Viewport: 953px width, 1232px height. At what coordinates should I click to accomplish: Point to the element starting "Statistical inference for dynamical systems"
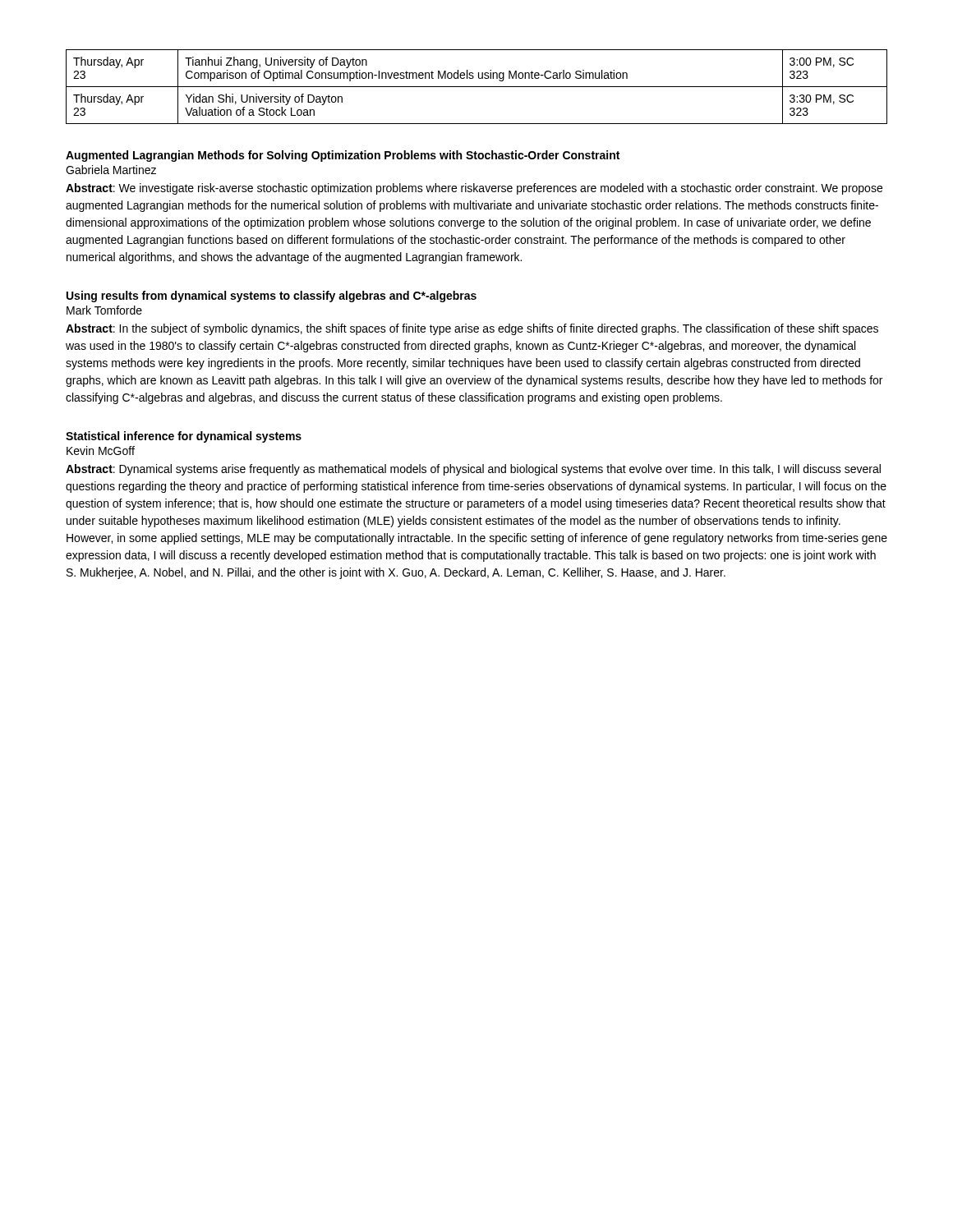(184, 436)
